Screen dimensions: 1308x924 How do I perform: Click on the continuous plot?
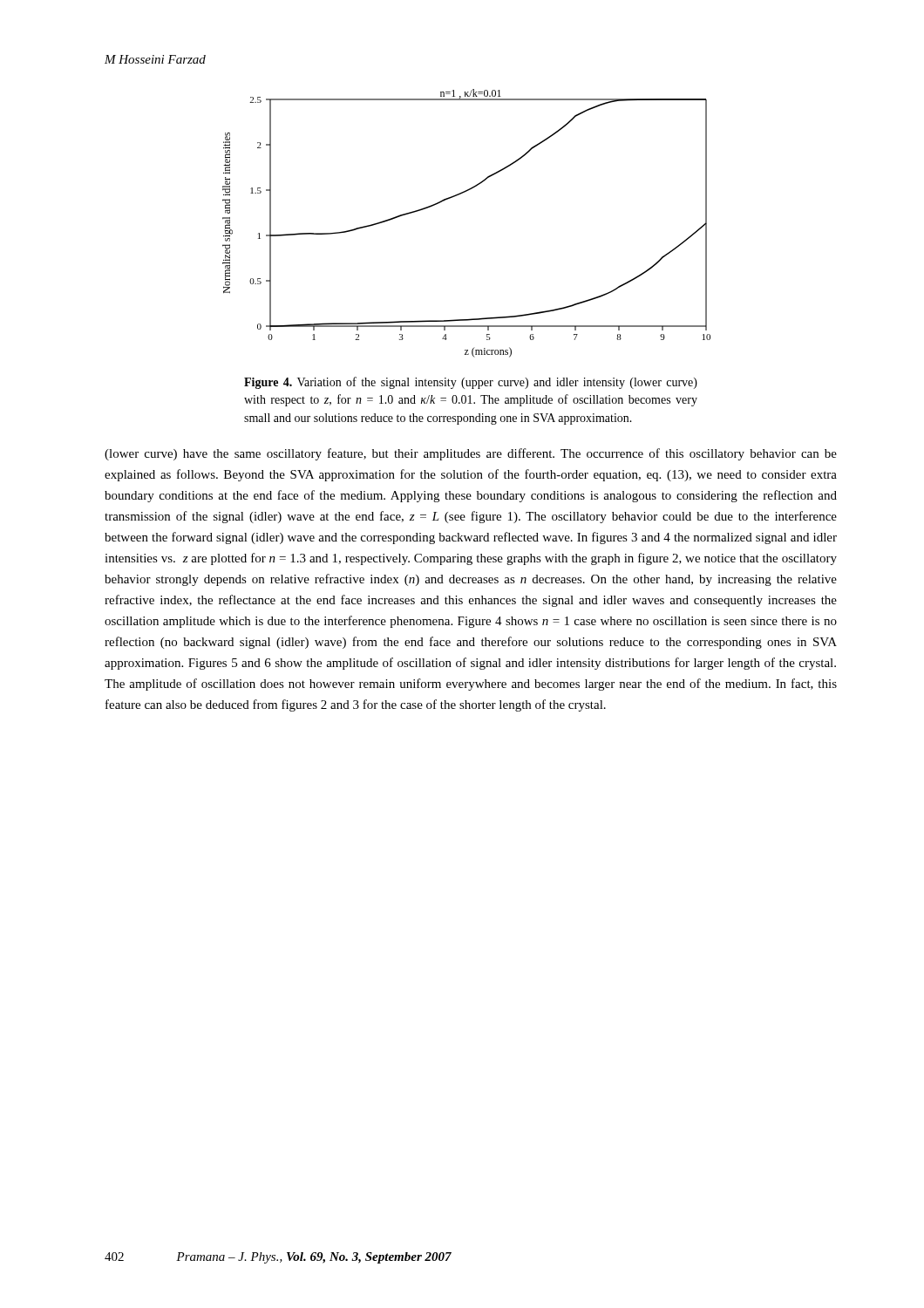click(x=471, y=226)
